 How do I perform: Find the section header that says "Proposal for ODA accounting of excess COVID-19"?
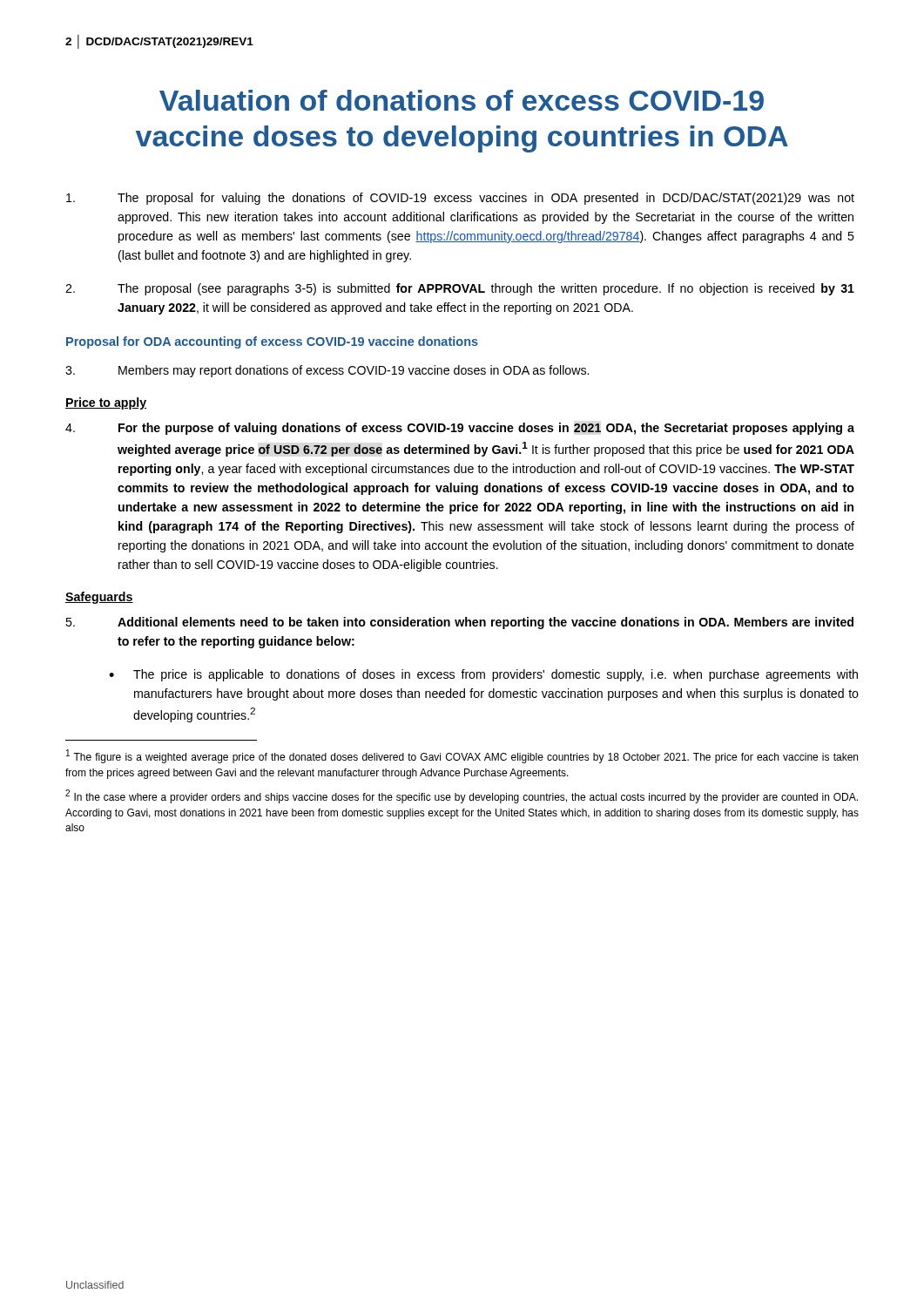[272, 342]
